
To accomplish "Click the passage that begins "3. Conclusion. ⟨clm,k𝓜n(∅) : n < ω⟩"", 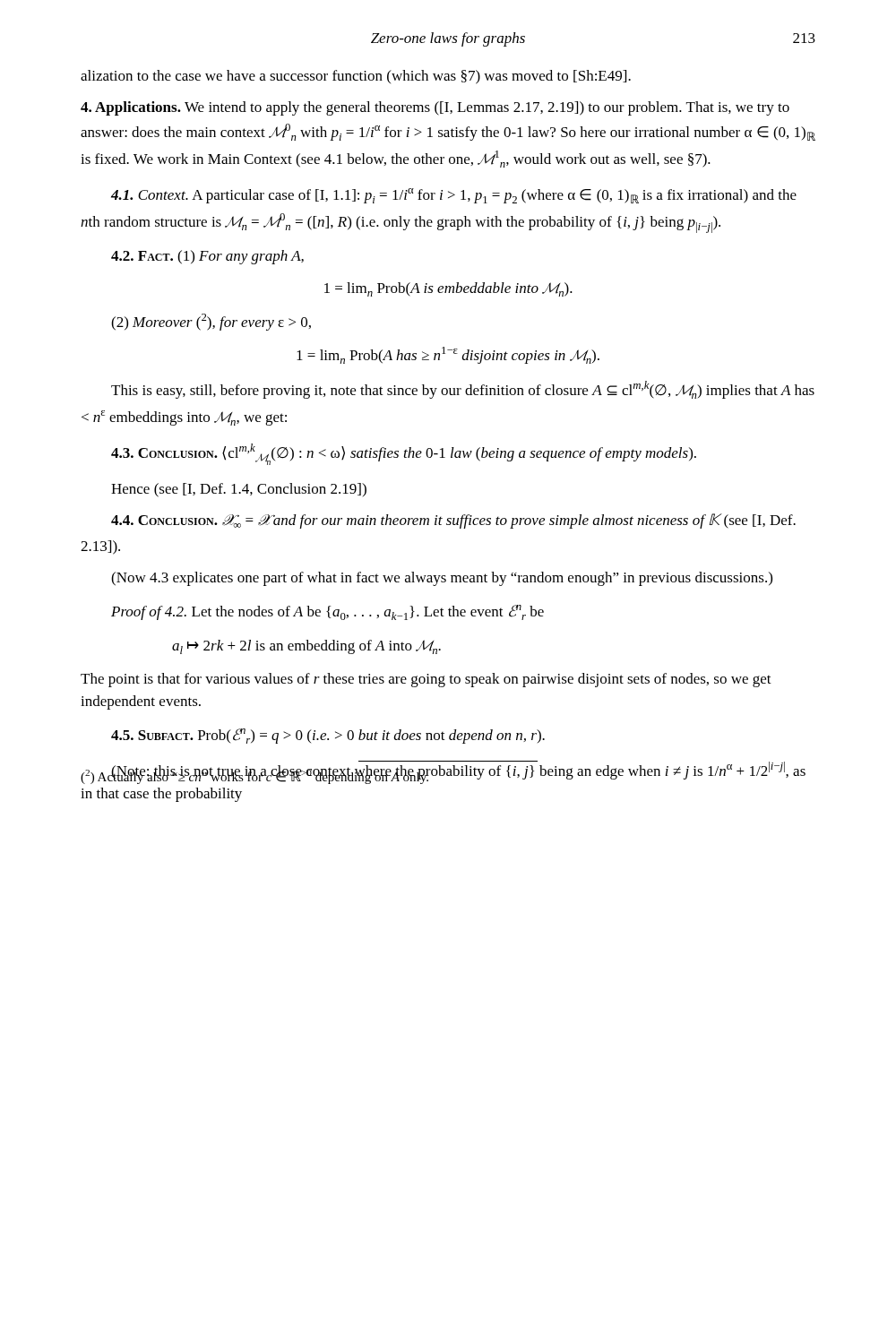I will click(x=448, y=454).
